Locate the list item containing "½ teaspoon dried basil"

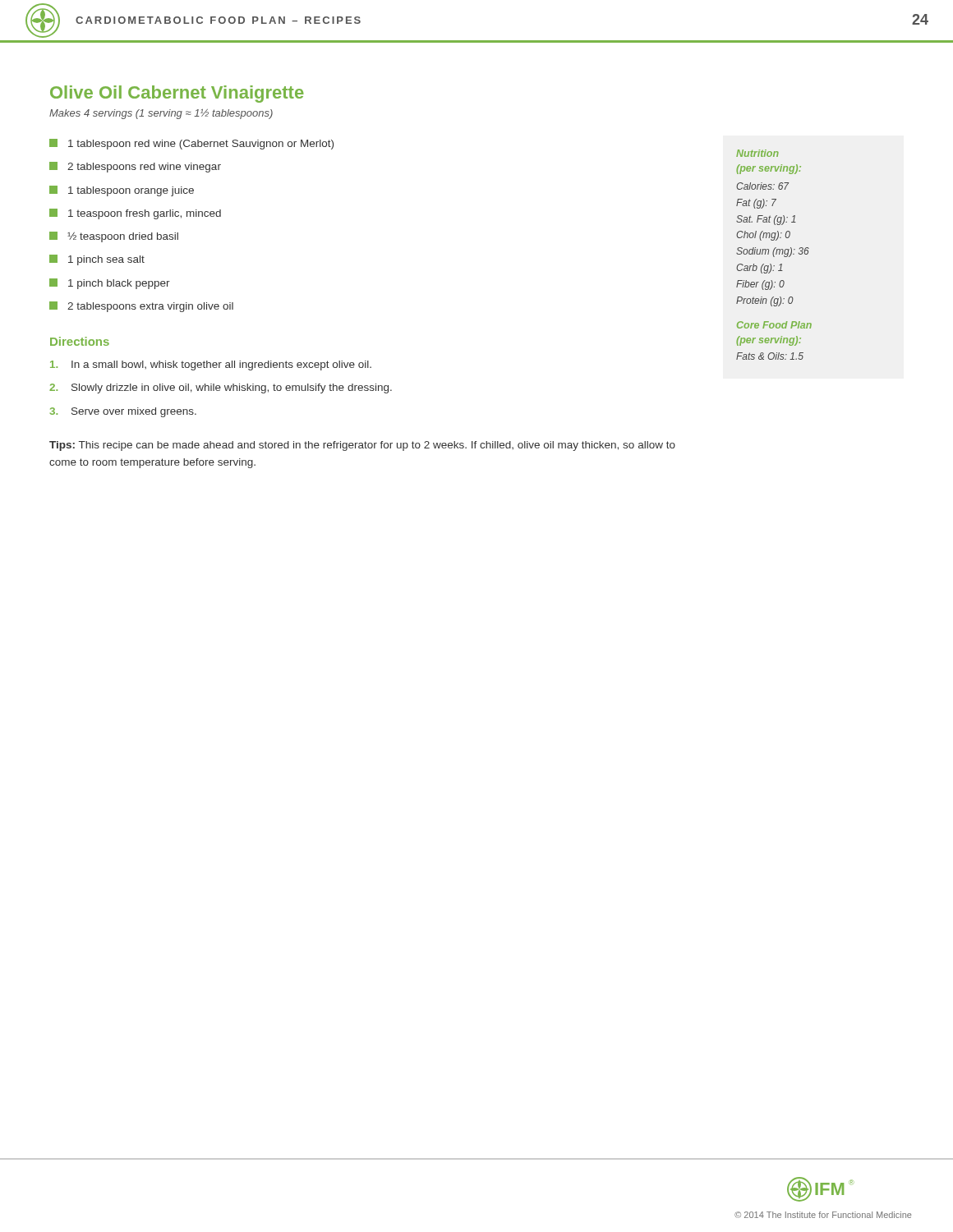click(x=114, y=236)
